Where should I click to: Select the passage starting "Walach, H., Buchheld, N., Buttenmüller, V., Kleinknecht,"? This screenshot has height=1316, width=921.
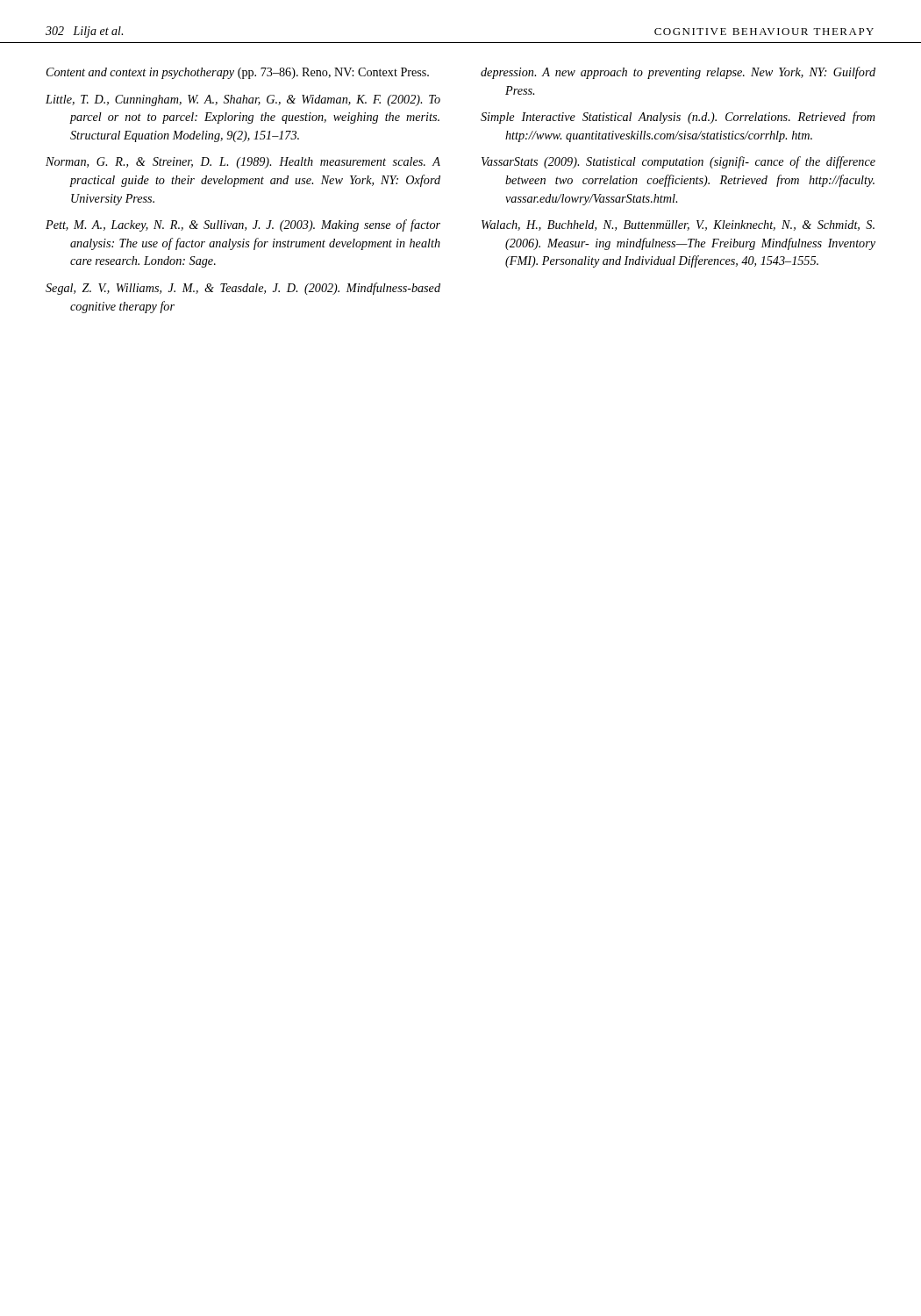coord(678,243)
